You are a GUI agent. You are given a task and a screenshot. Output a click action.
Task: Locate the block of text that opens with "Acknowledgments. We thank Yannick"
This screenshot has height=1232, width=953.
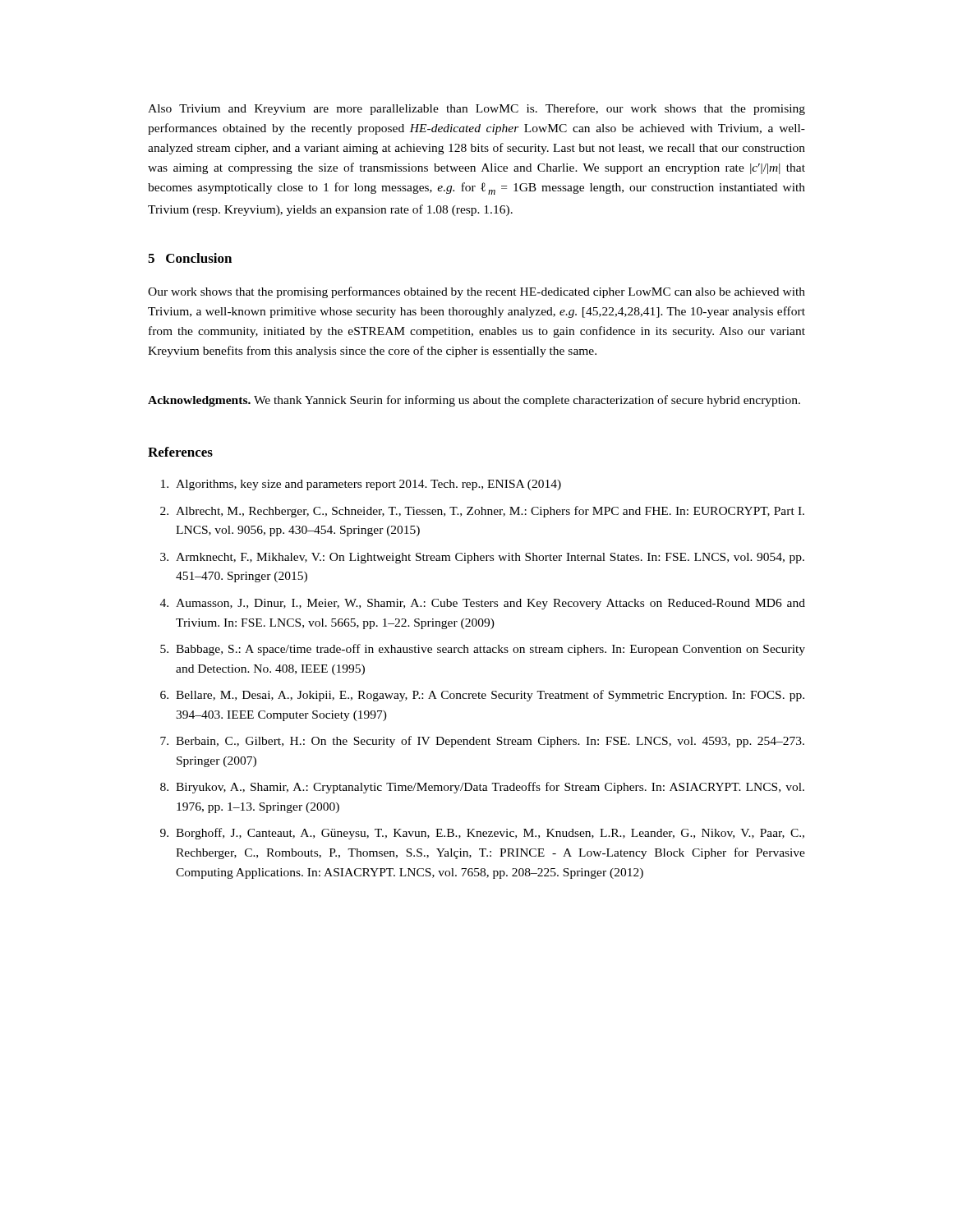tap(474, 400)
